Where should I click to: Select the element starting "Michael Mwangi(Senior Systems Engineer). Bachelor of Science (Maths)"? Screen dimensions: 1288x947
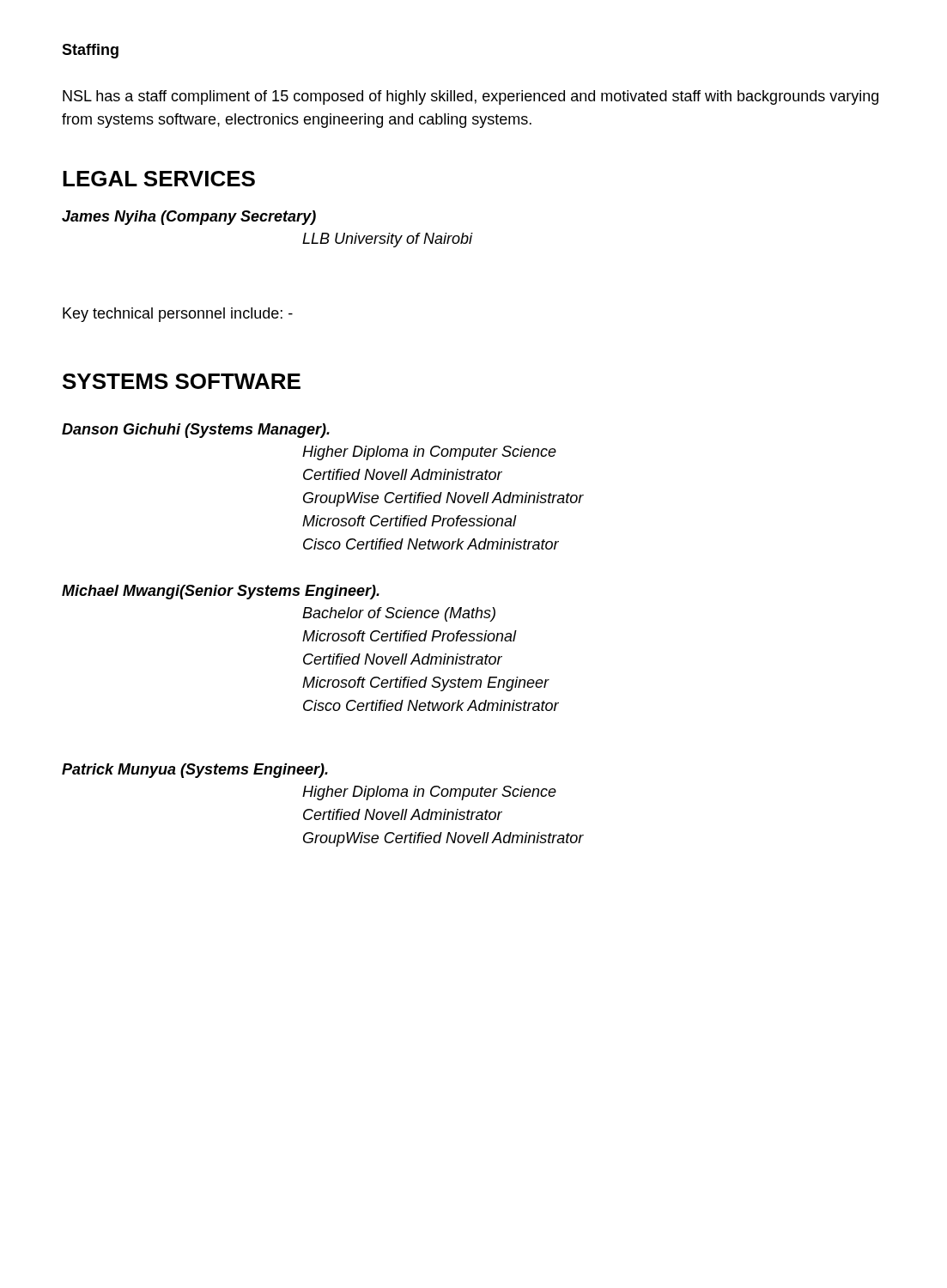tap(474, 650)
